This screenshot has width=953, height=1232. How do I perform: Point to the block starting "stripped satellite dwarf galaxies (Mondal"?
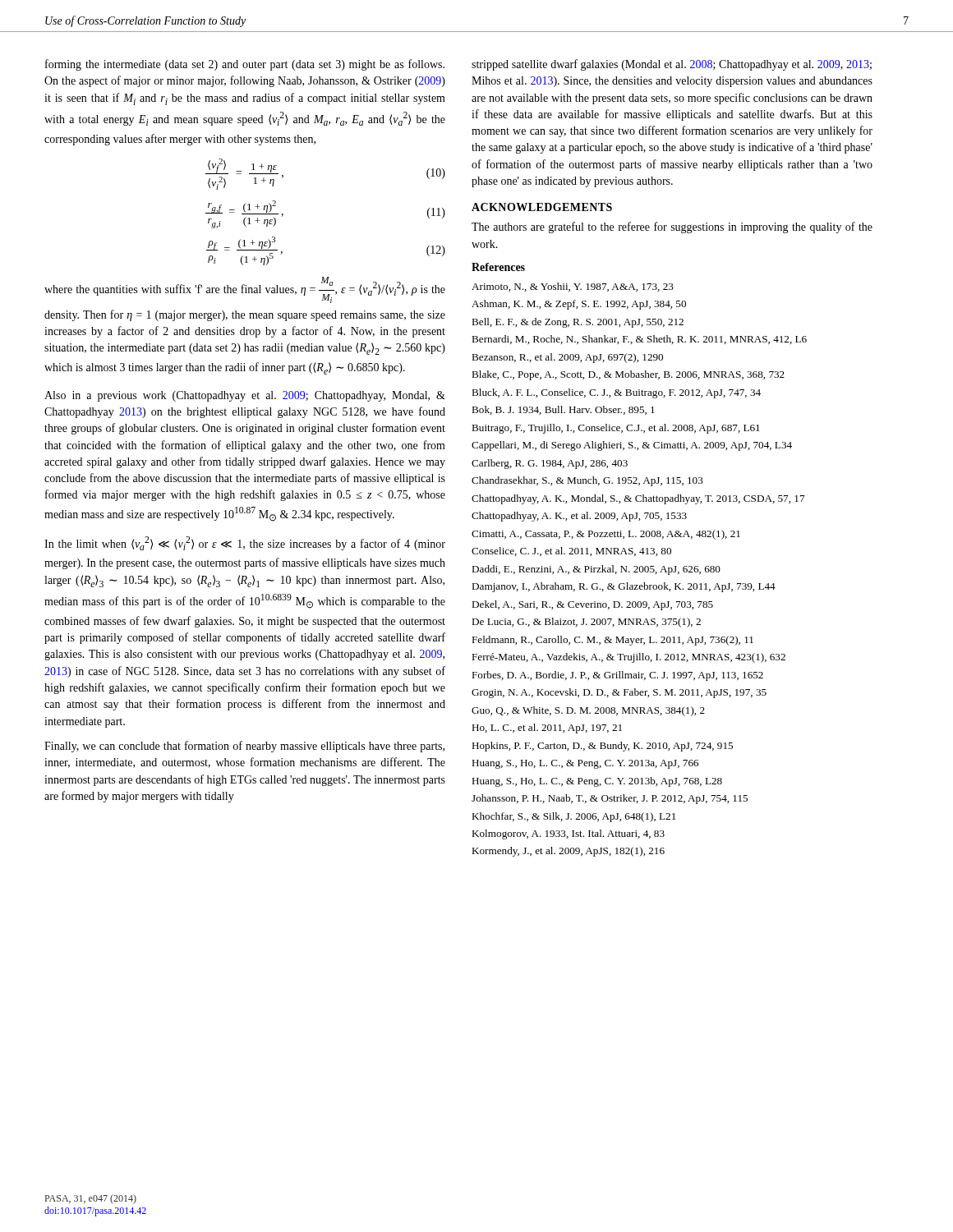click(672, 123)
